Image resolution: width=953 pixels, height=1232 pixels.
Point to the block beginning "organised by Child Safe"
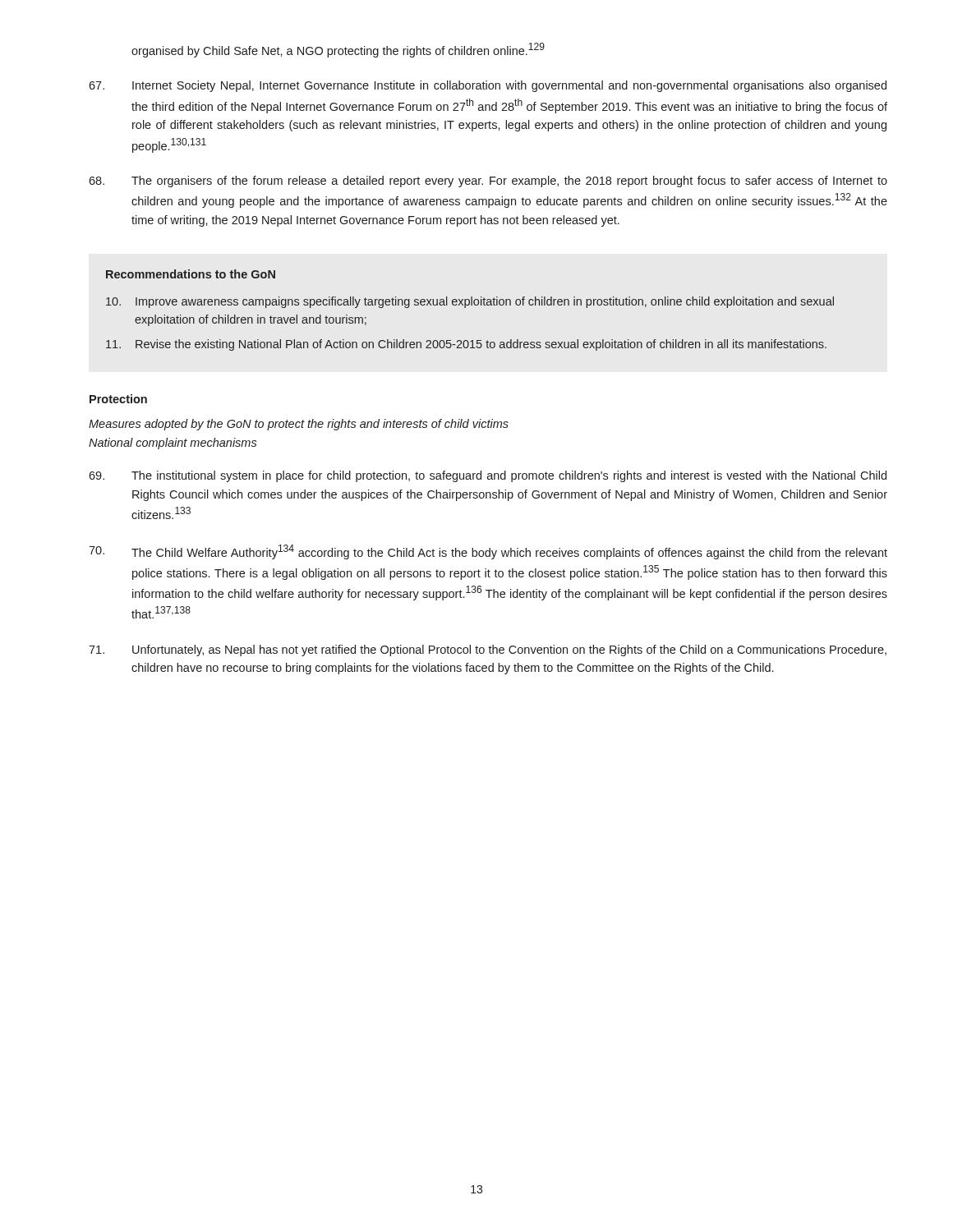pyautogui.click(x=338, y=49)
